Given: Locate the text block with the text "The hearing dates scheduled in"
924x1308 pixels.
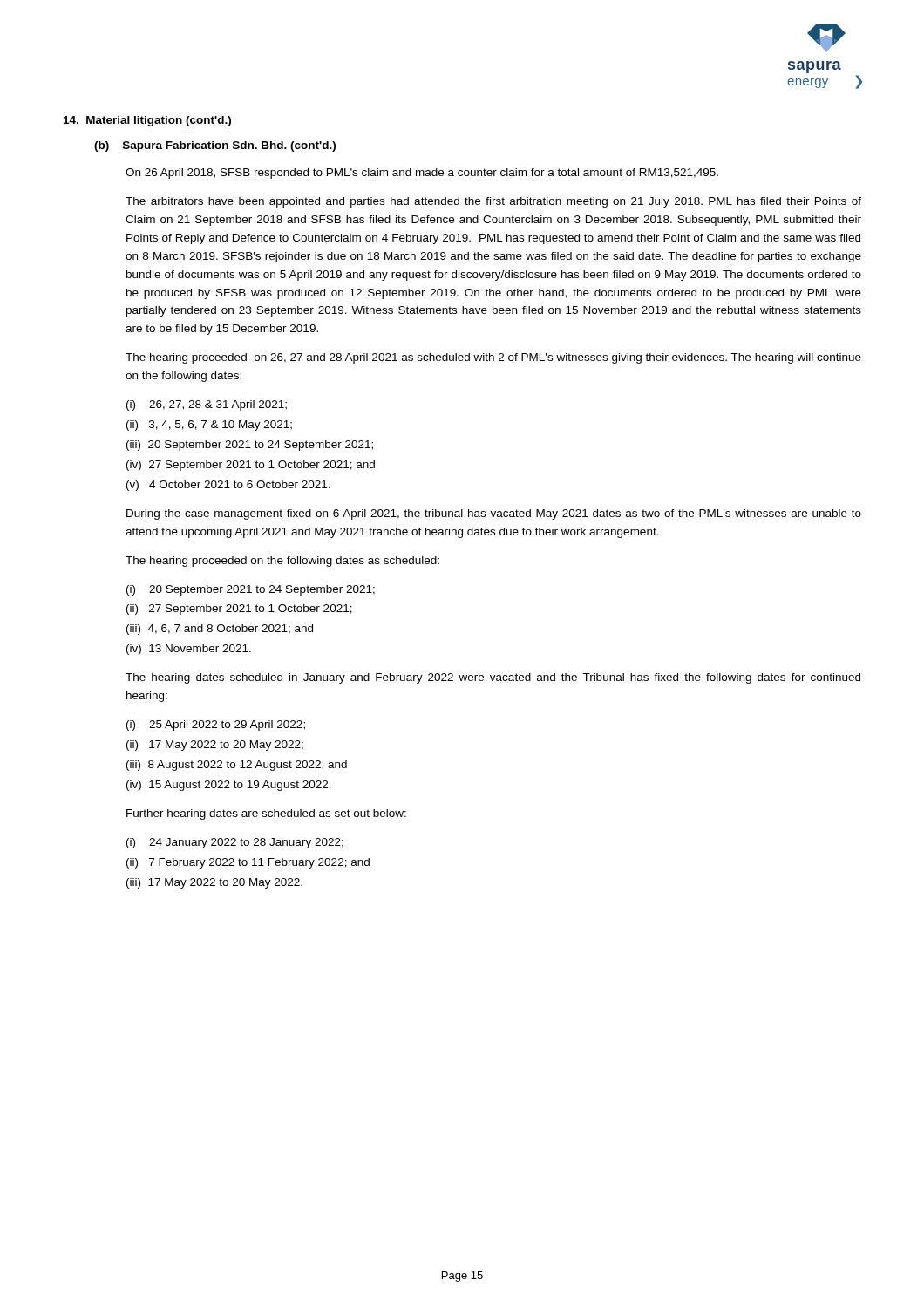Looking at the screenshot, I should [493, 686].
